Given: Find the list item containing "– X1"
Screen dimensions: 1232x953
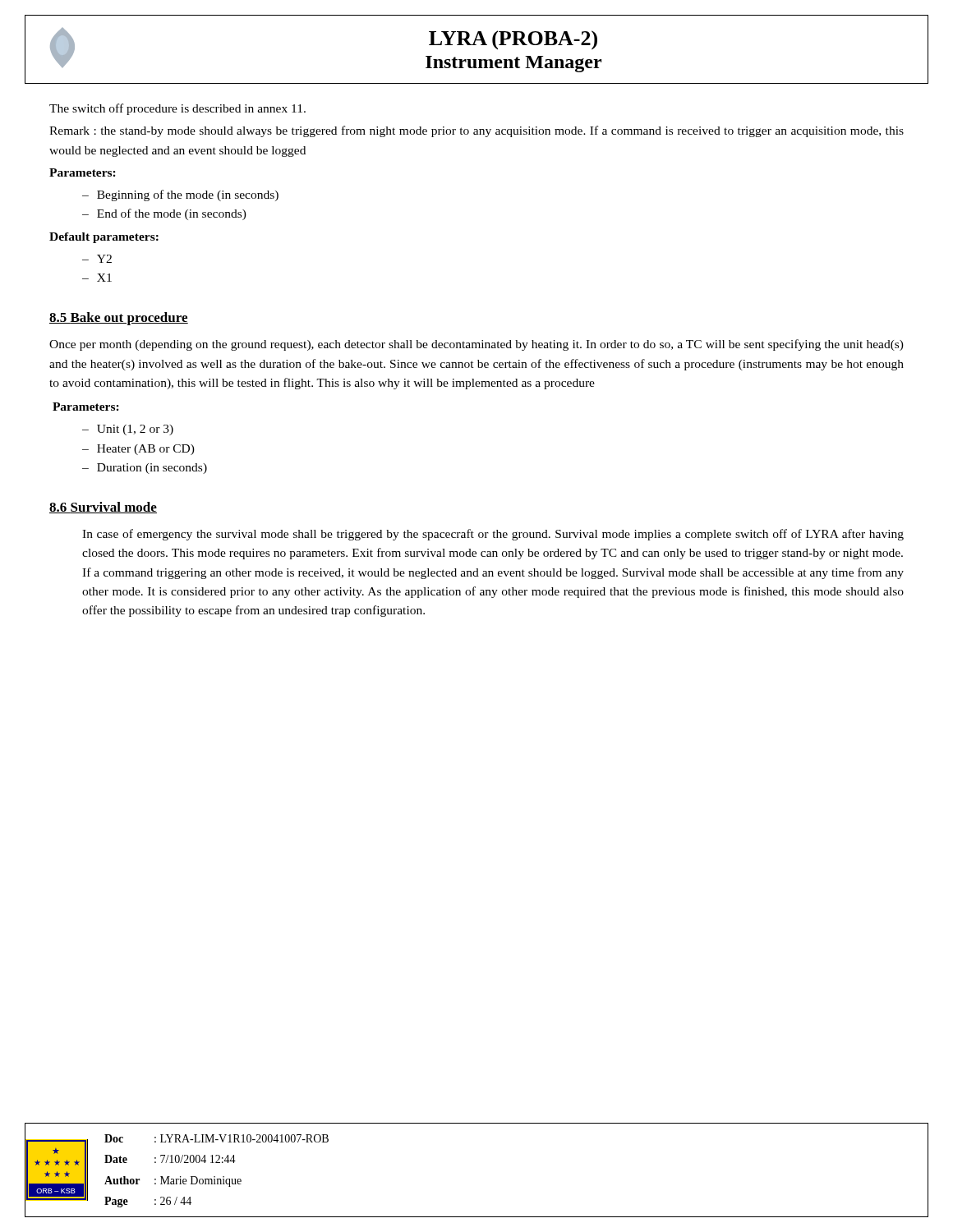Looking at the screenshot, I should point(97,277).
